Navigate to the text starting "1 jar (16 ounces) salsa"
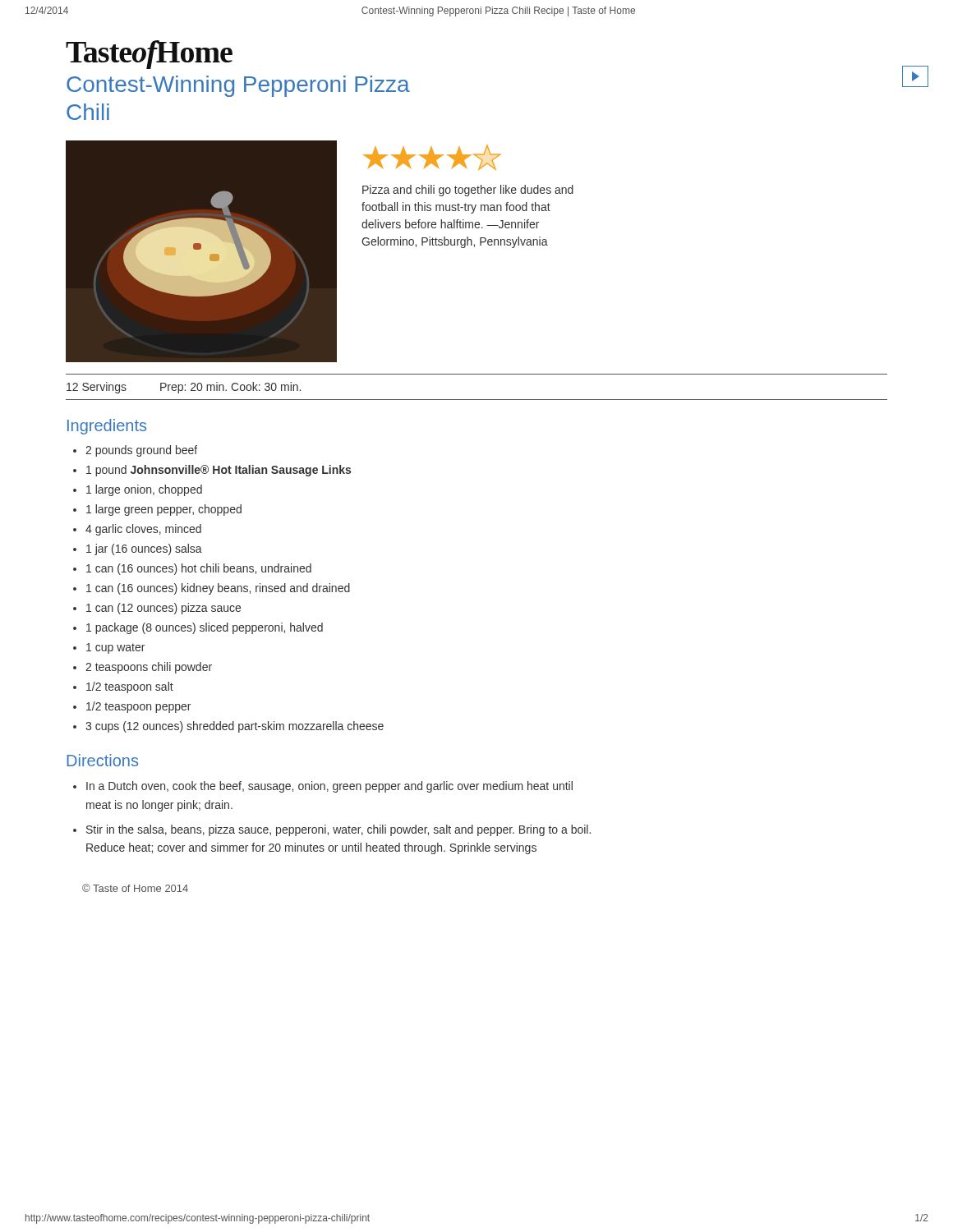The image size is (953, 1232). [144, 549]
